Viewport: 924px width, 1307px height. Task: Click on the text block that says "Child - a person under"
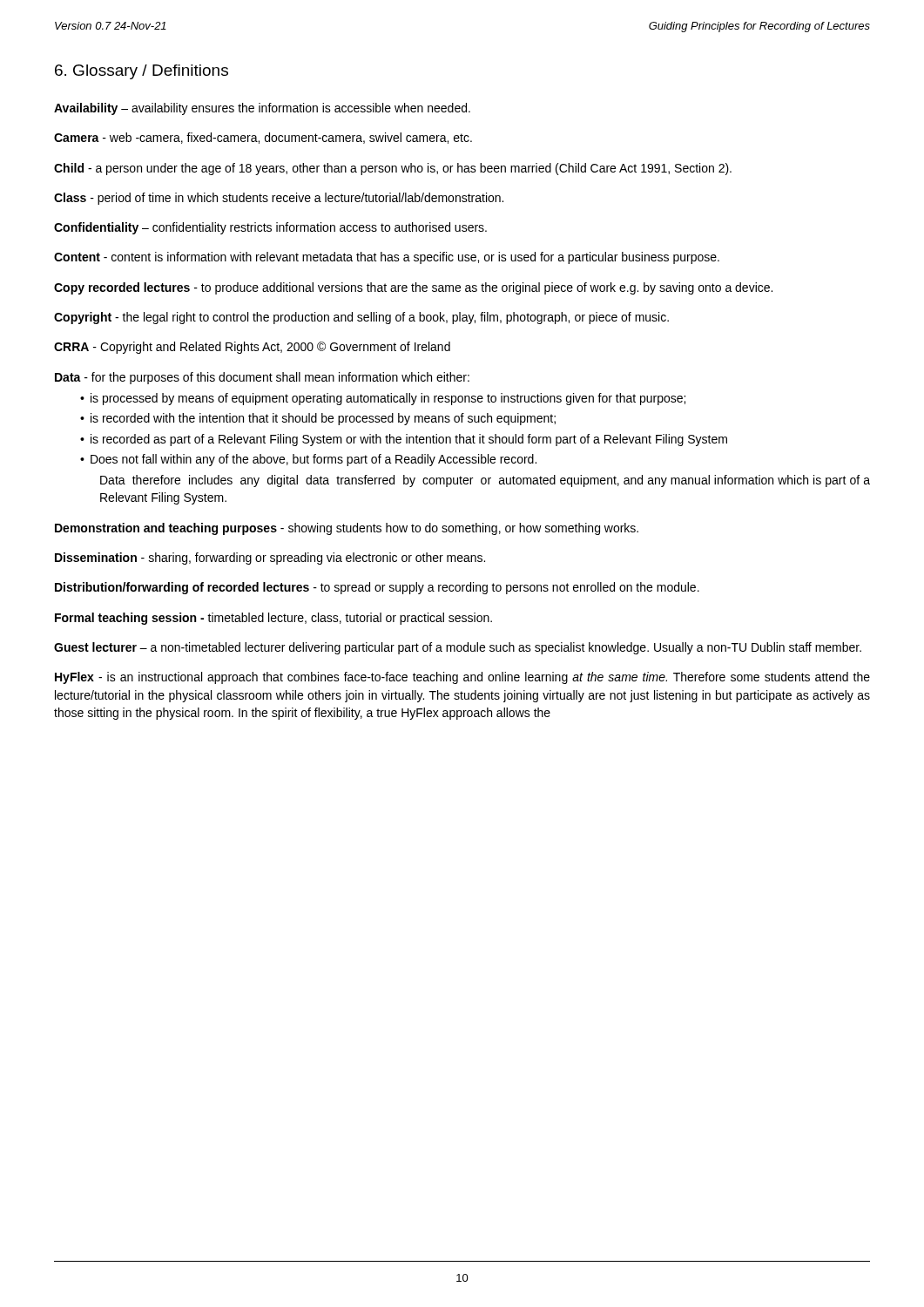(462, 168)
